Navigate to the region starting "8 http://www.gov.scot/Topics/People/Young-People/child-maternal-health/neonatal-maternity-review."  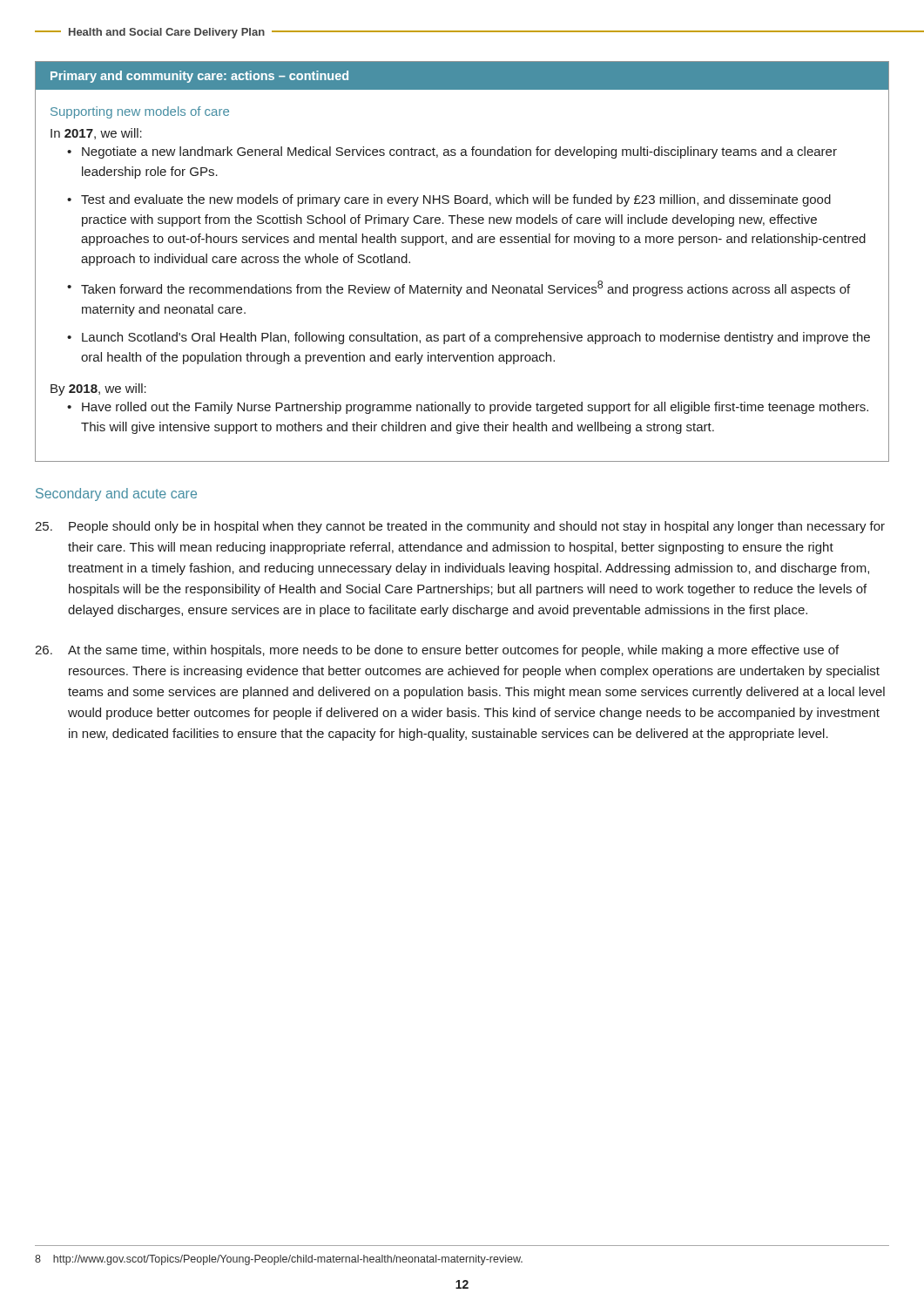coord(462,1260)
